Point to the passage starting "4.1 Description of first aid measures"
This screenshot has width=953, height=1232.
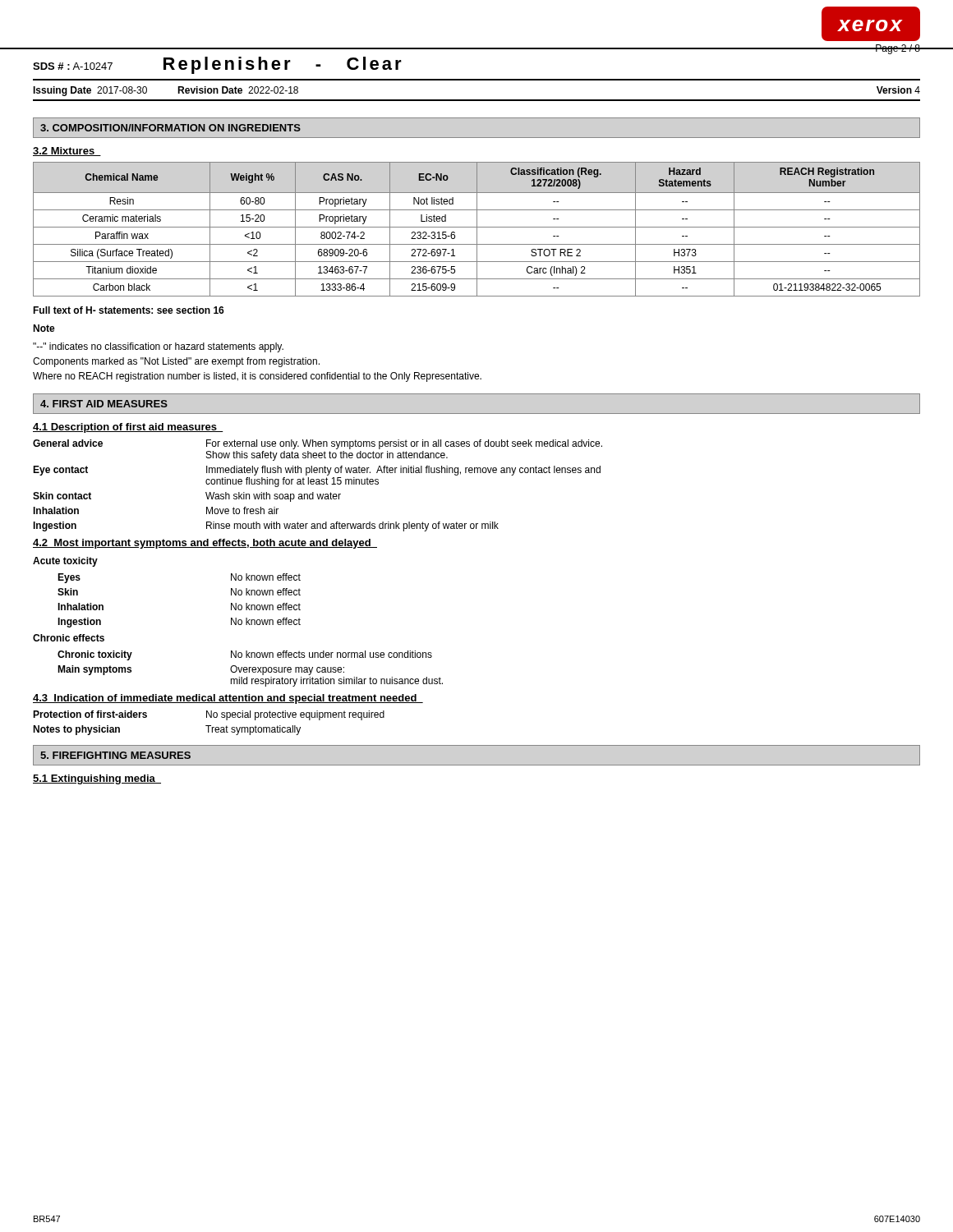(128, 427)
